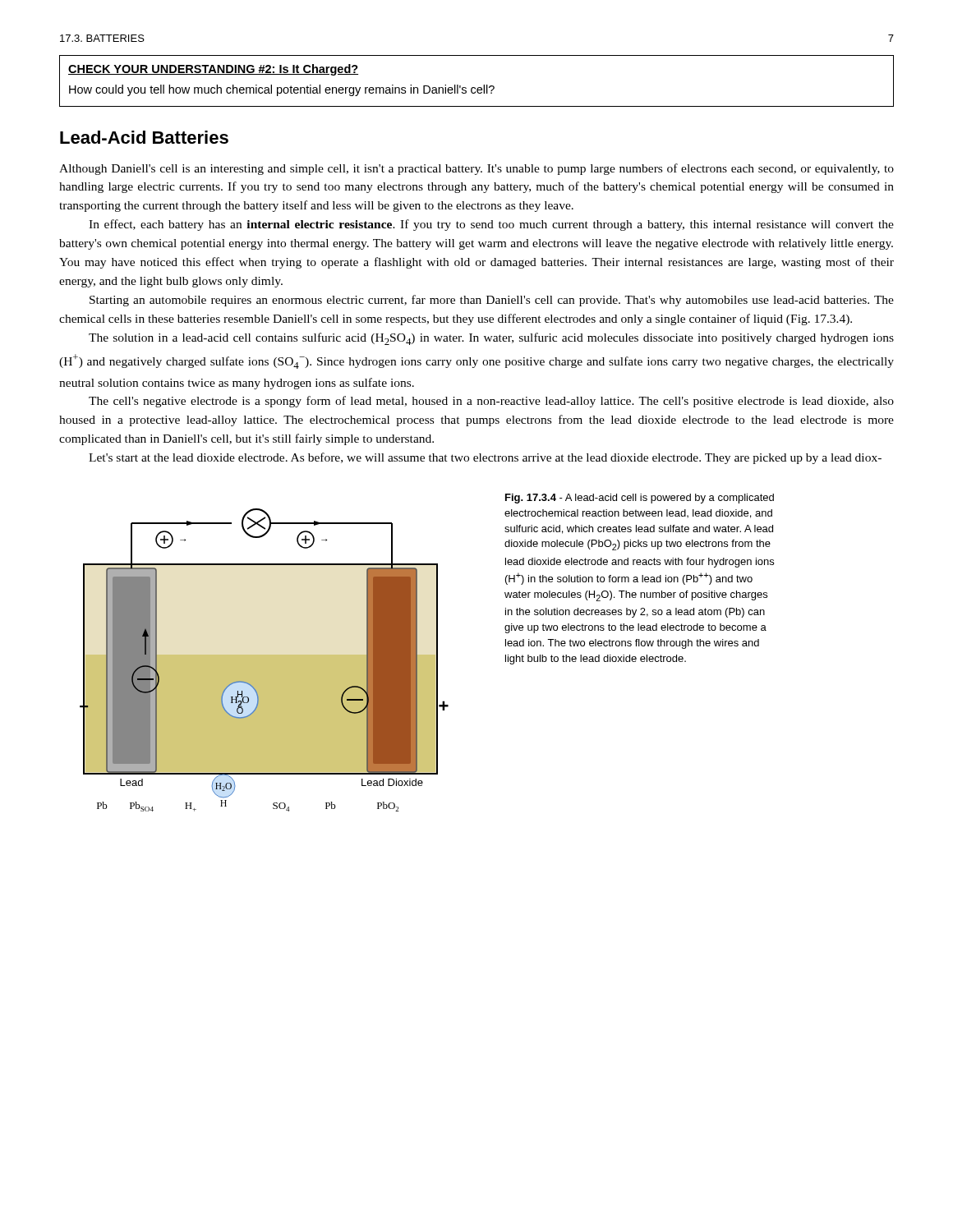The height and width of the screenshot is (1232, 953).
Task: Locate the block starting "The cell's negative"
Action: [476, 420]
